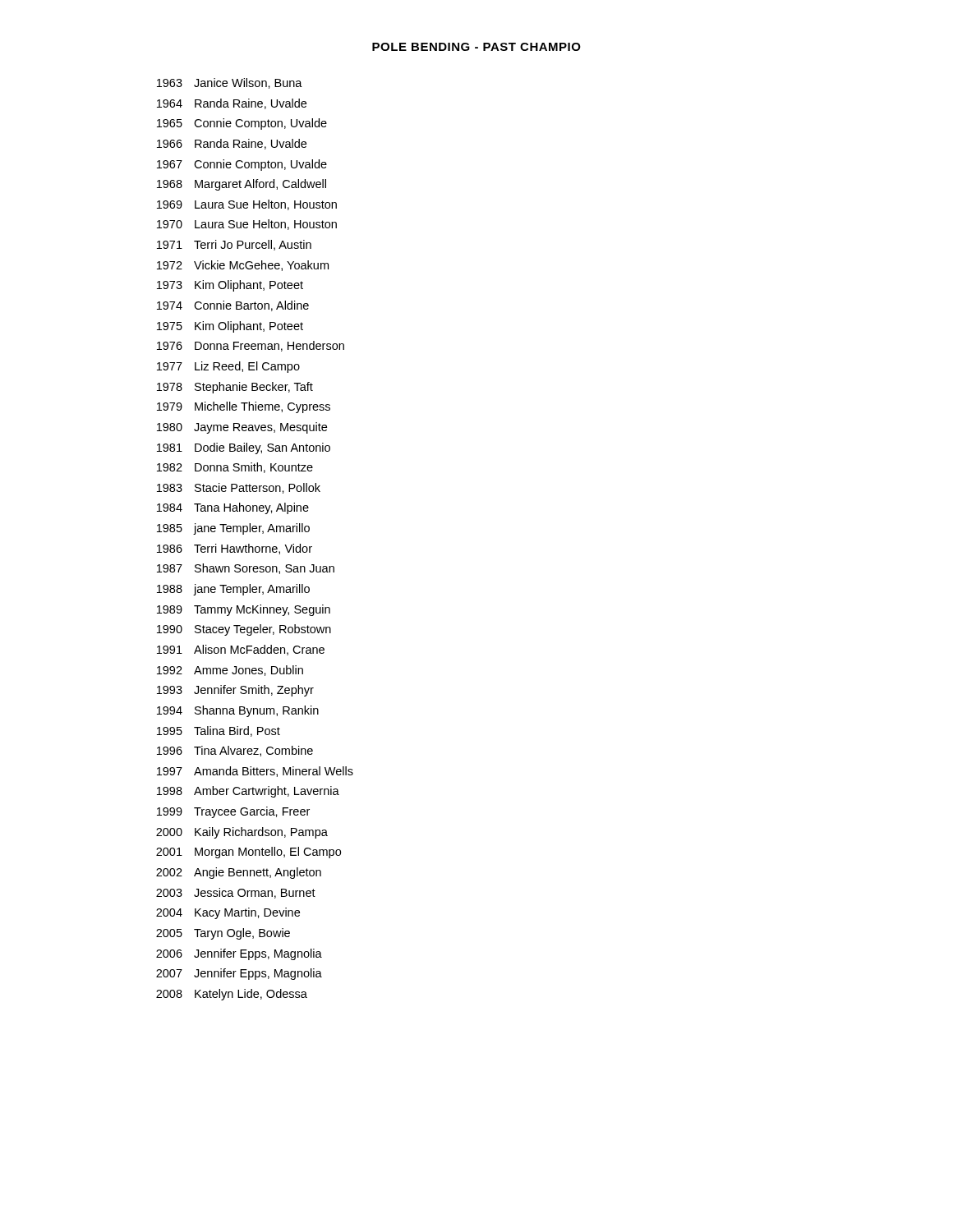953x1232 pixels.
Task: Click on the region starting "1998Amber Cartwright, Lavernia"
Action: [243, 792]
